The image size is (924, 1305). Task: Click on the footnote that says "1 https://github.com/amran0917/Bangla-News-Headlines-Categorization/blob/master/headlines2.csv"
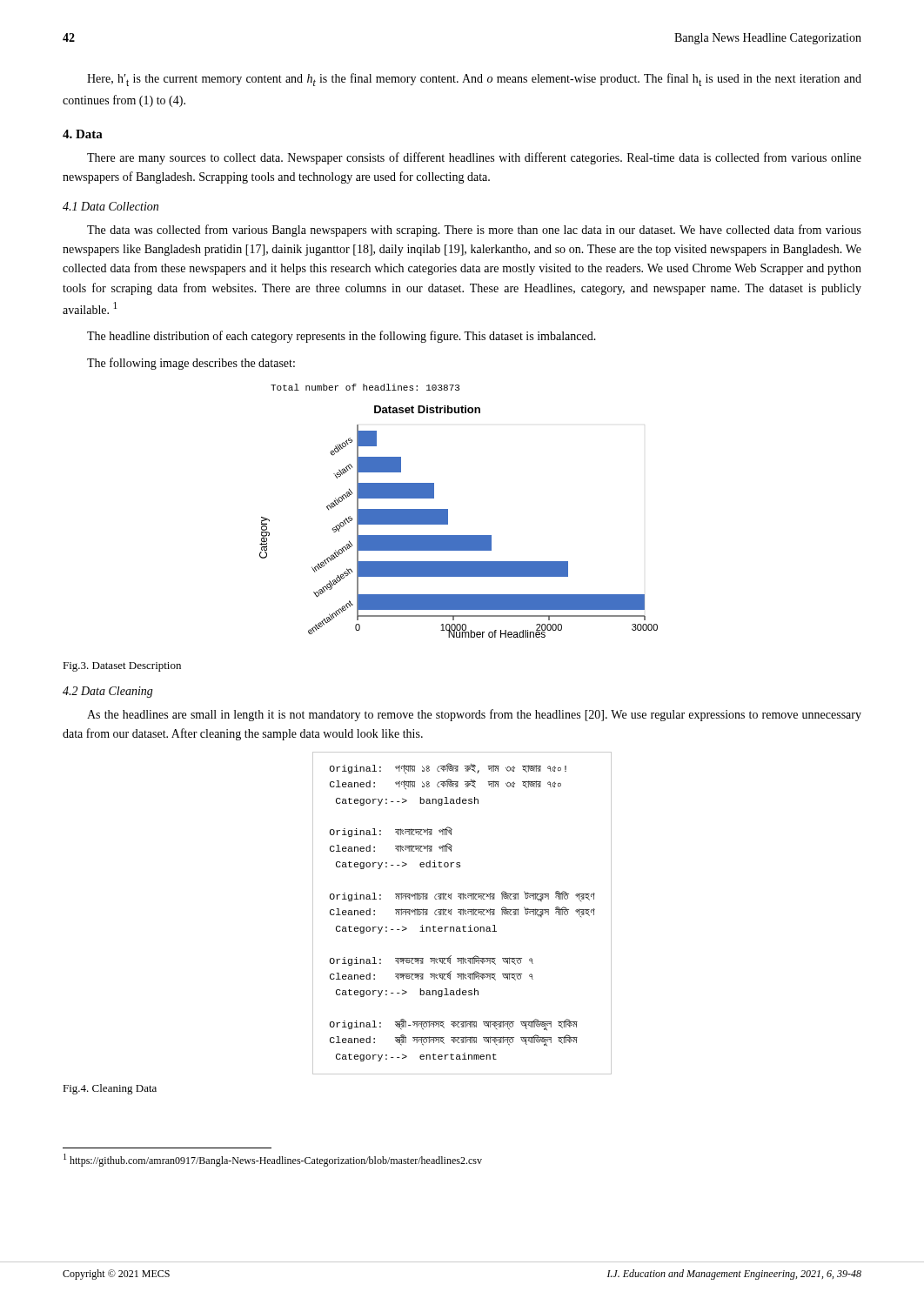(x=272, y=1159)
